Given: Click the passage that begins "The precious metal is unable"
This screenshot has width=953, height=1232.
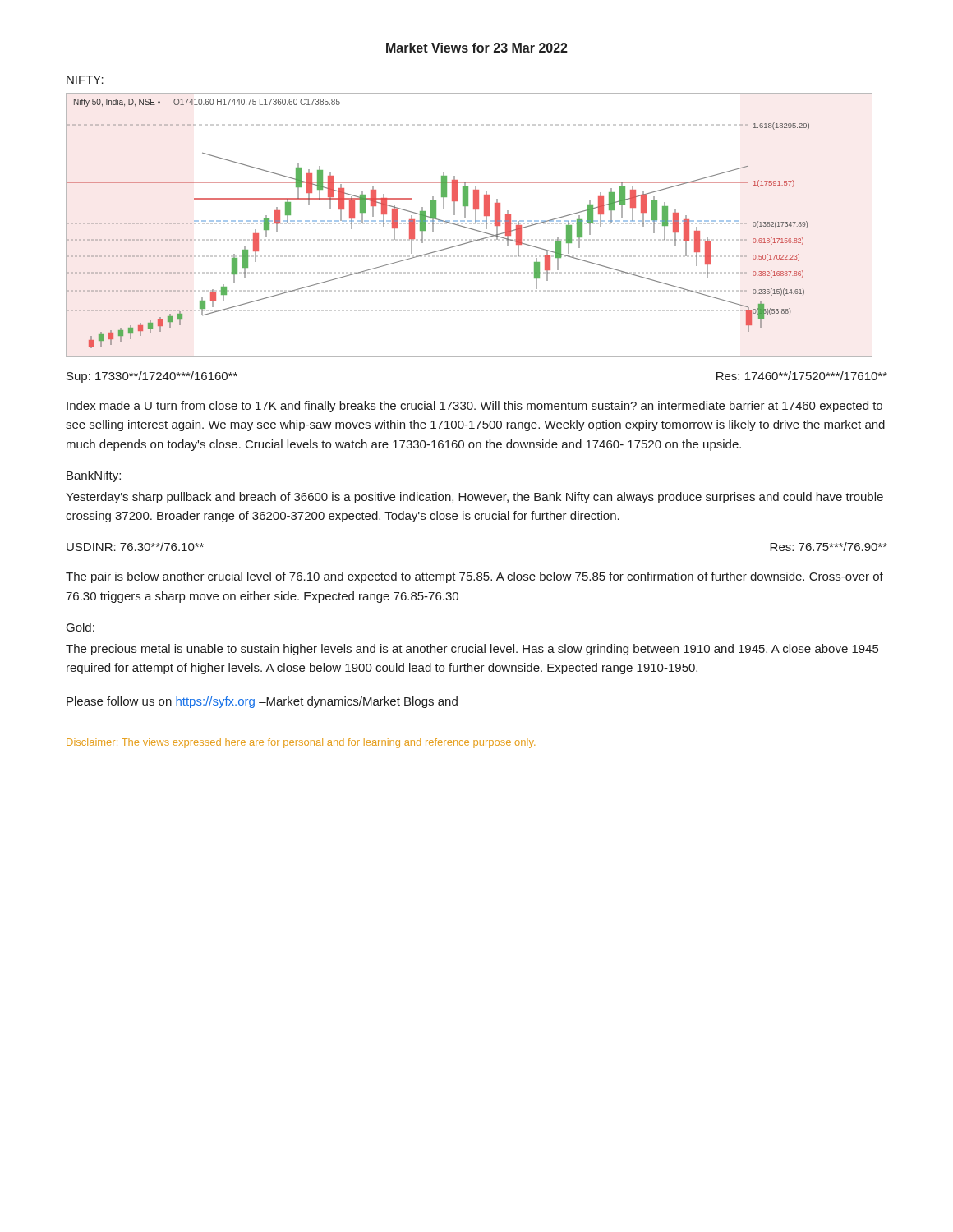Looking at the screenshot, I should pyautogui.click(x=472, y=658).
